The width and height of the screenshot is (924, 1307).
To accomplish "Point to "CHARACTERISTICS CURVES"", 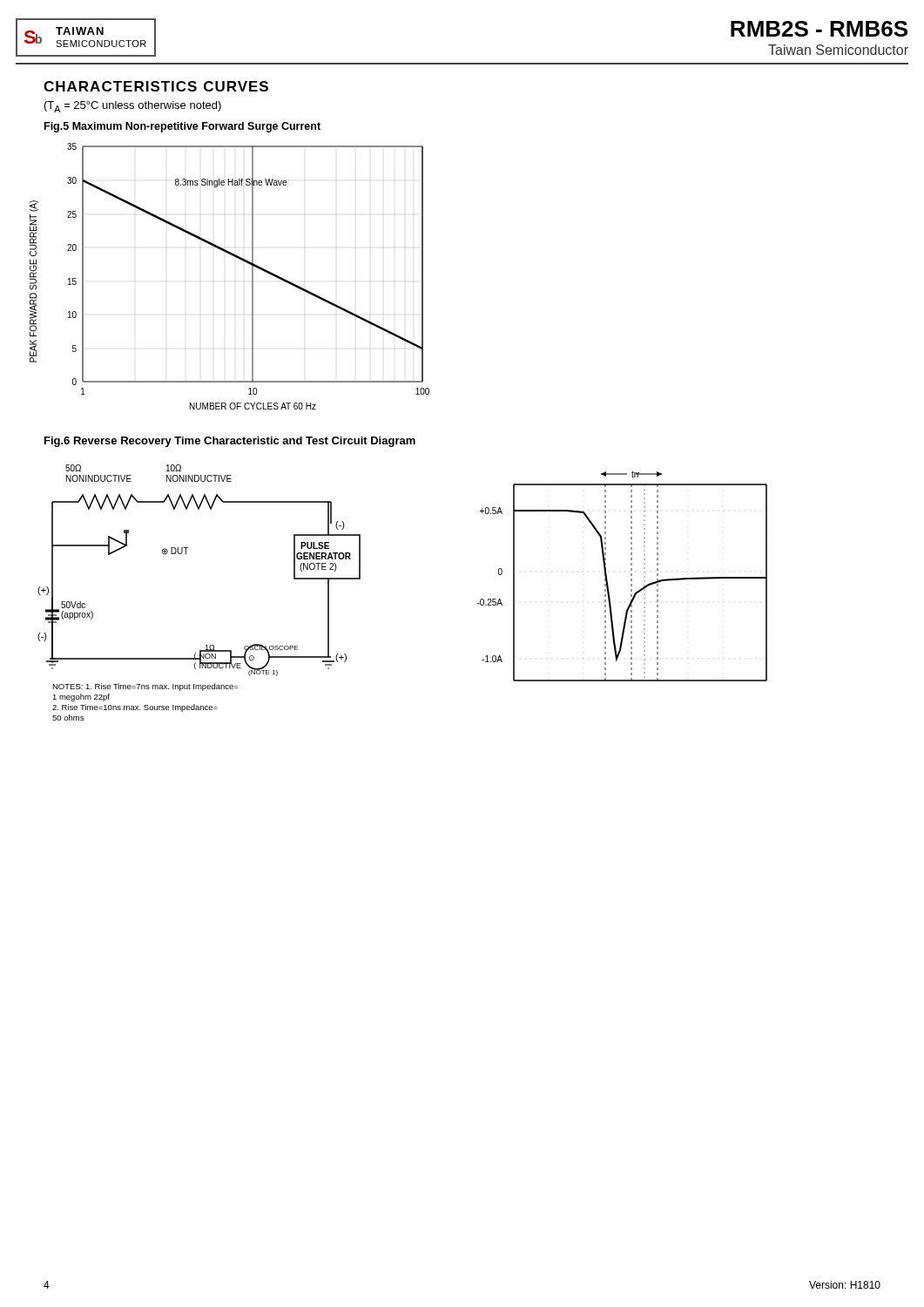I will coord(157,87).
